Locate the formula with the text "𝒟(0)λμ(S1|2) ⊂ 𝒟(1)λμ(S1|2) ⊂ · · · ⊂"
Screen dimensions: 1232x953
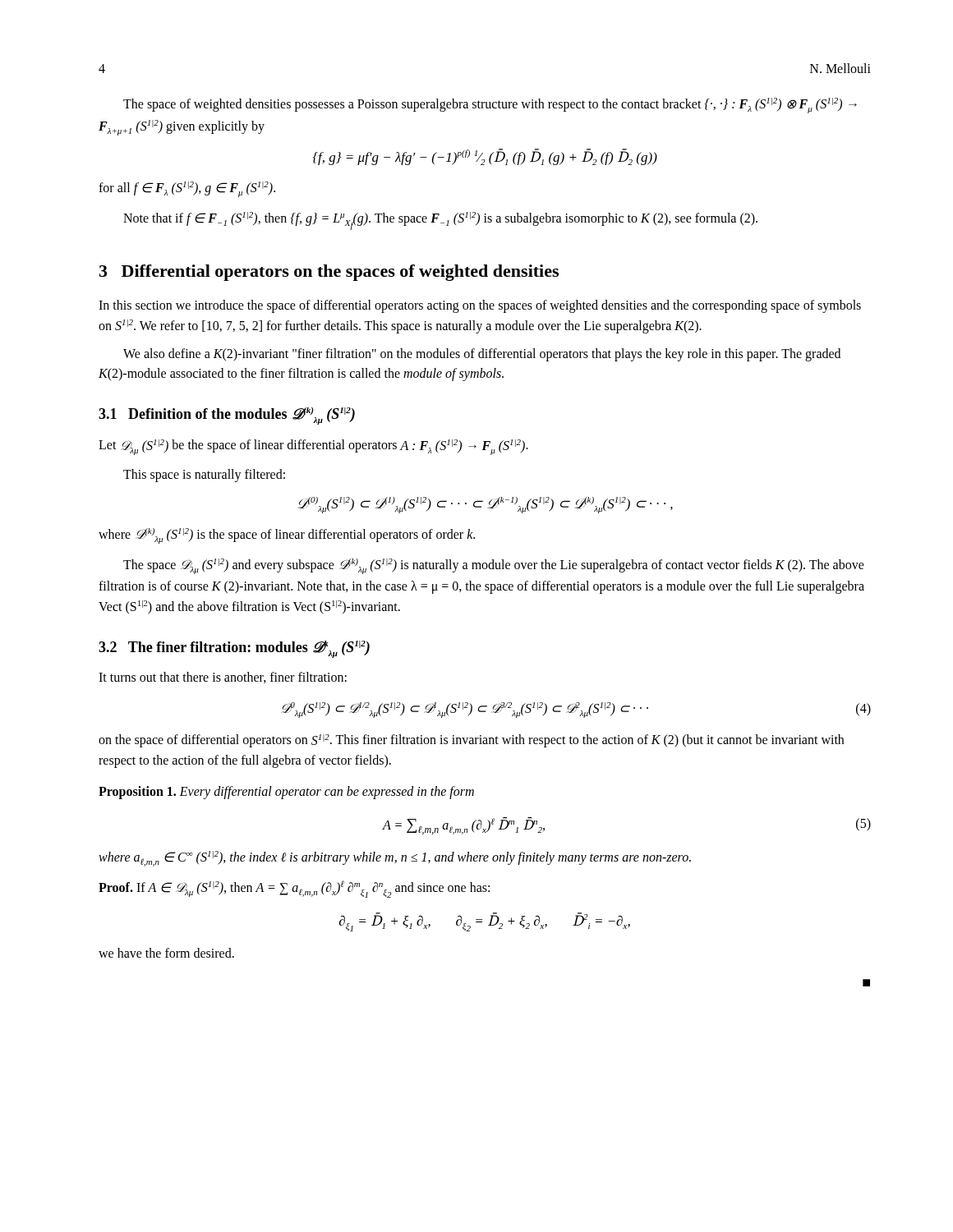[x=485, y=504]
